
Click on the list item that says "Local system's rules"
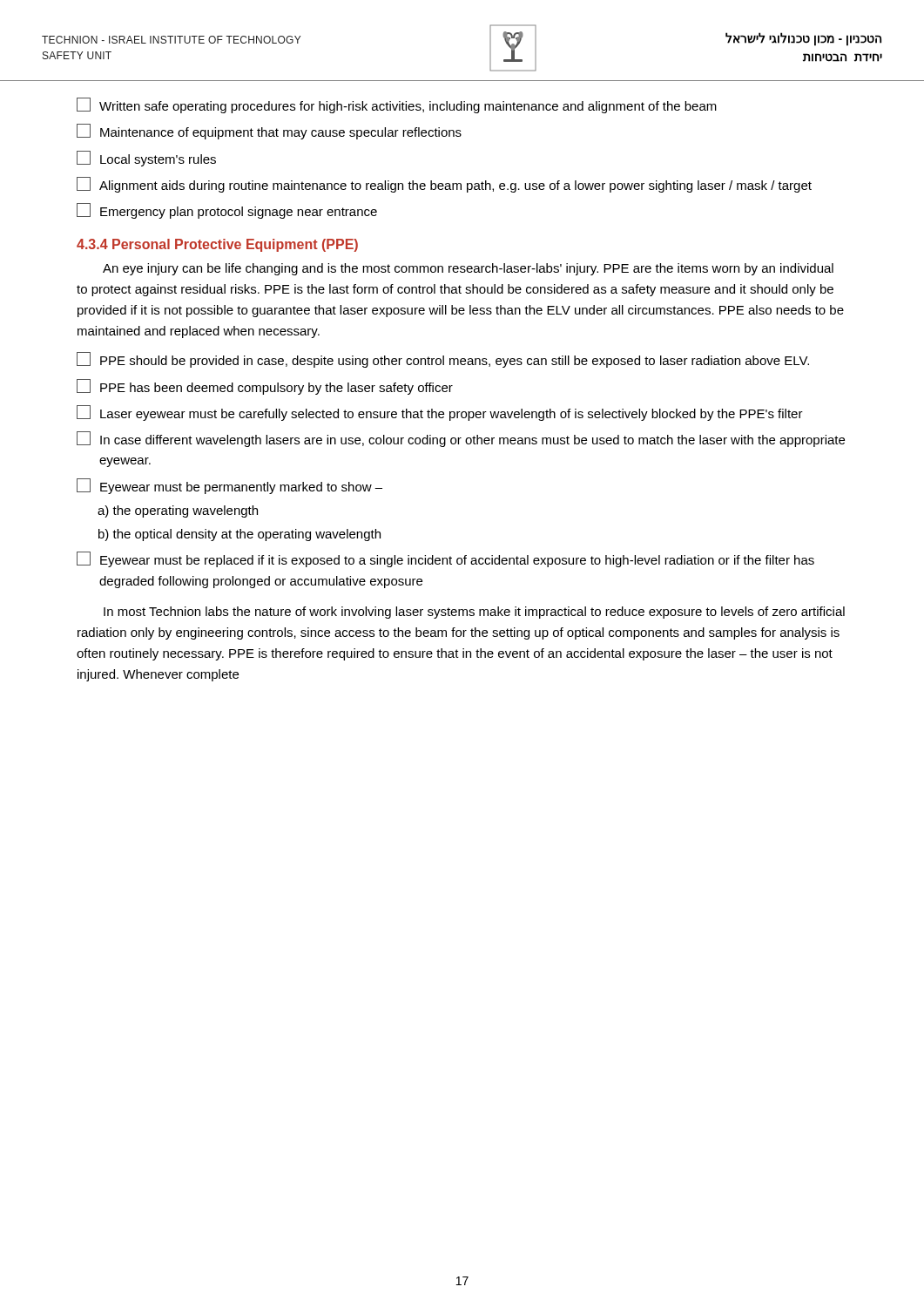[x=146, y=159]
